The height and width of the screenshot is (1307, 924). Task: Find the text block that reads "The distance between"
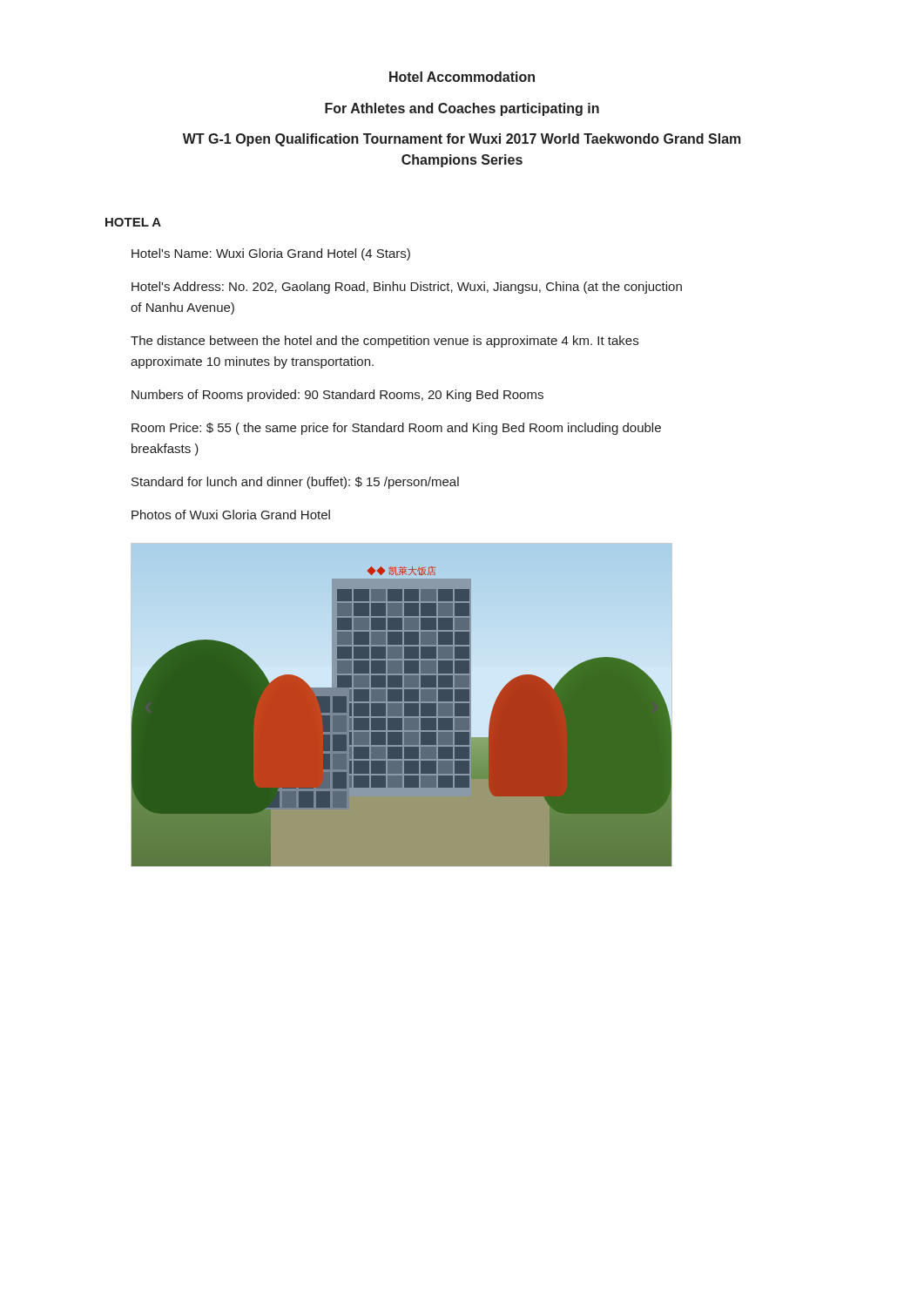coord(385,351)
